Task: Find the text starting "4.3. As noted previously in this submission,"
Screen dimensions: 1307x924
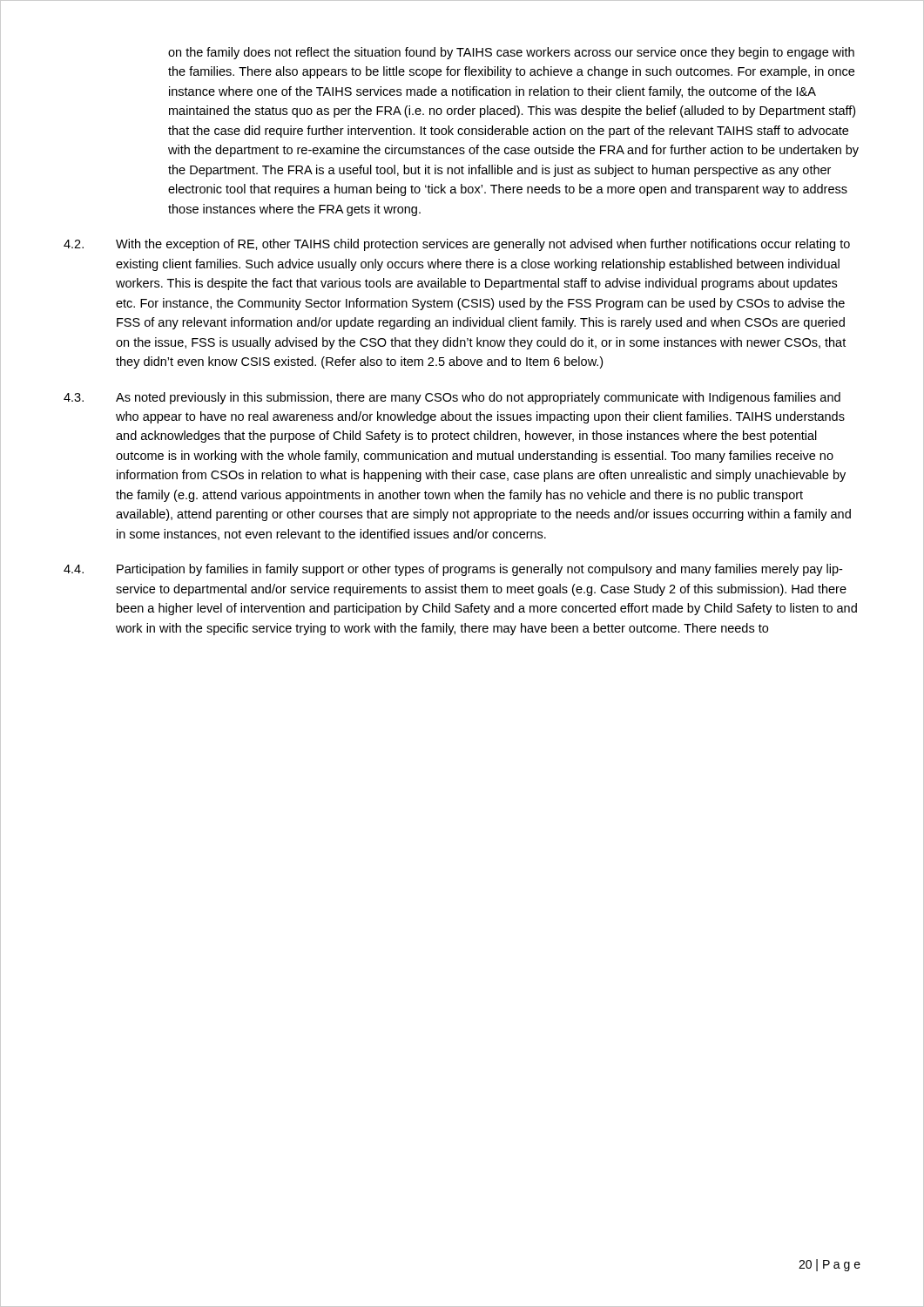Action: click(x=462, y=466)
